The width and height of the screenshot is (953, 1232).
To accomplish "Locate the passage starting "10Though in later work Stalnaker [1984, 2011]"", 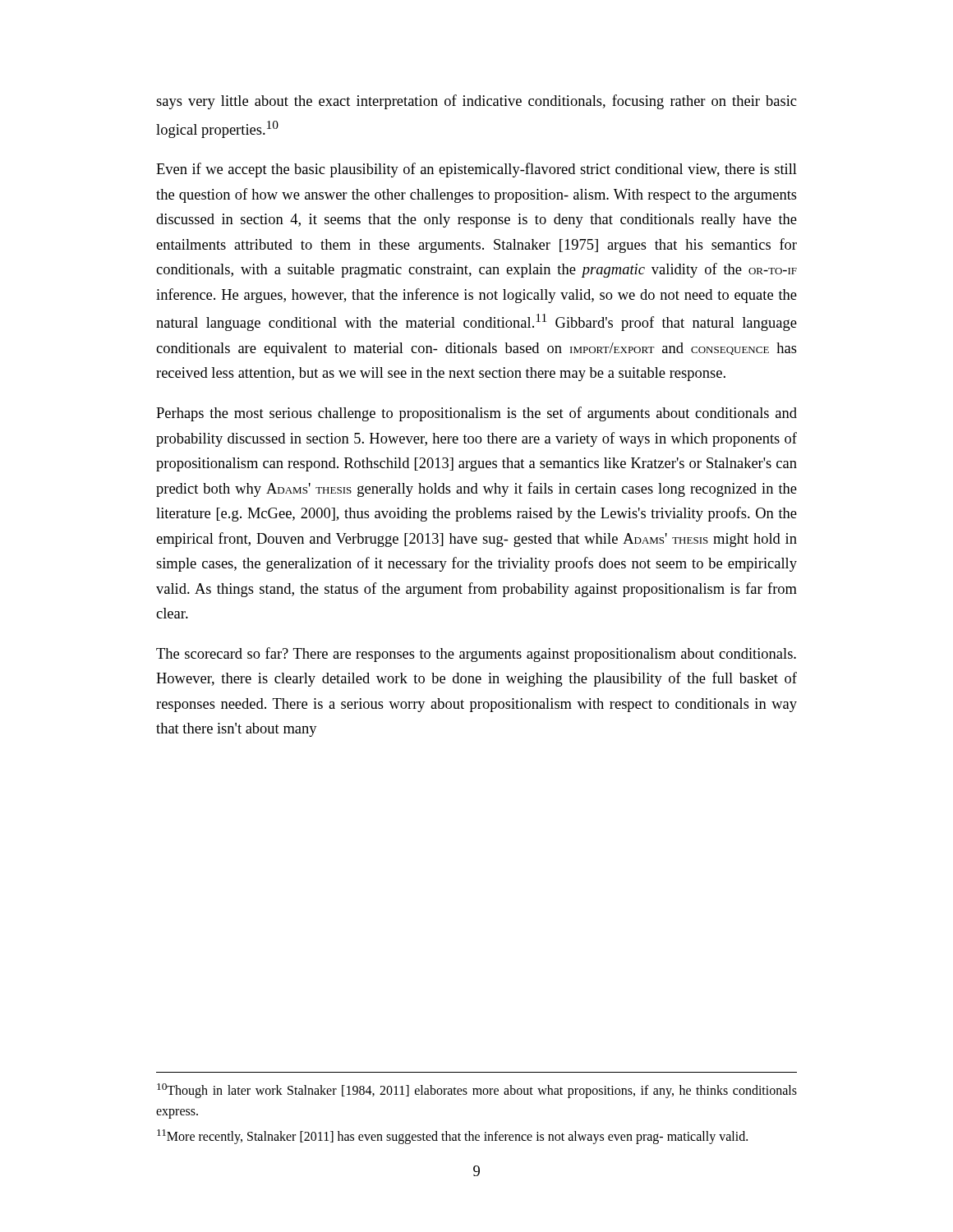I will pyautogui.click(x=476, y=1099).
